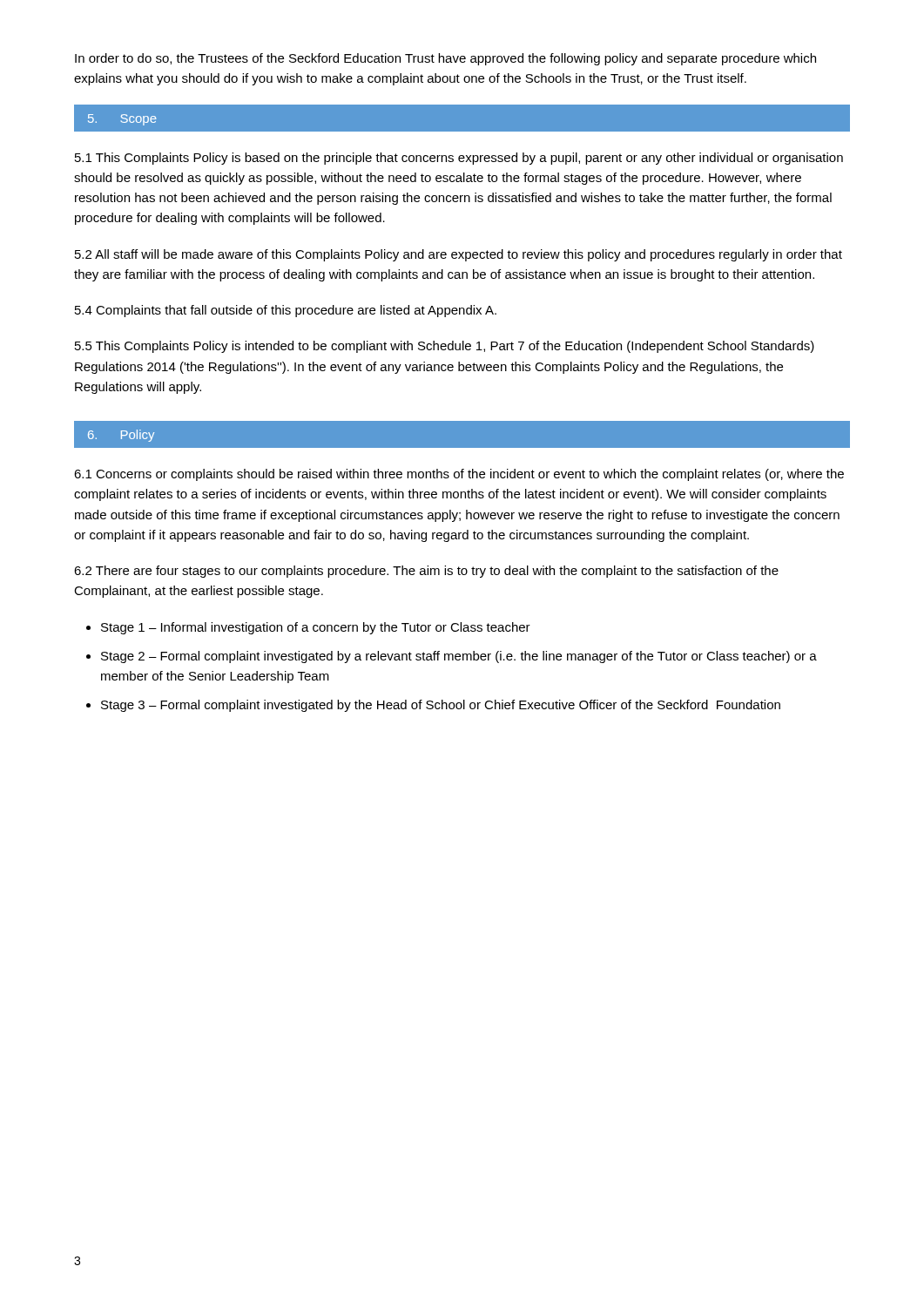Locate the text block that reads "2 All staff will be made aware"
This screenshot has width=924, height=1307.
[458, 264]
